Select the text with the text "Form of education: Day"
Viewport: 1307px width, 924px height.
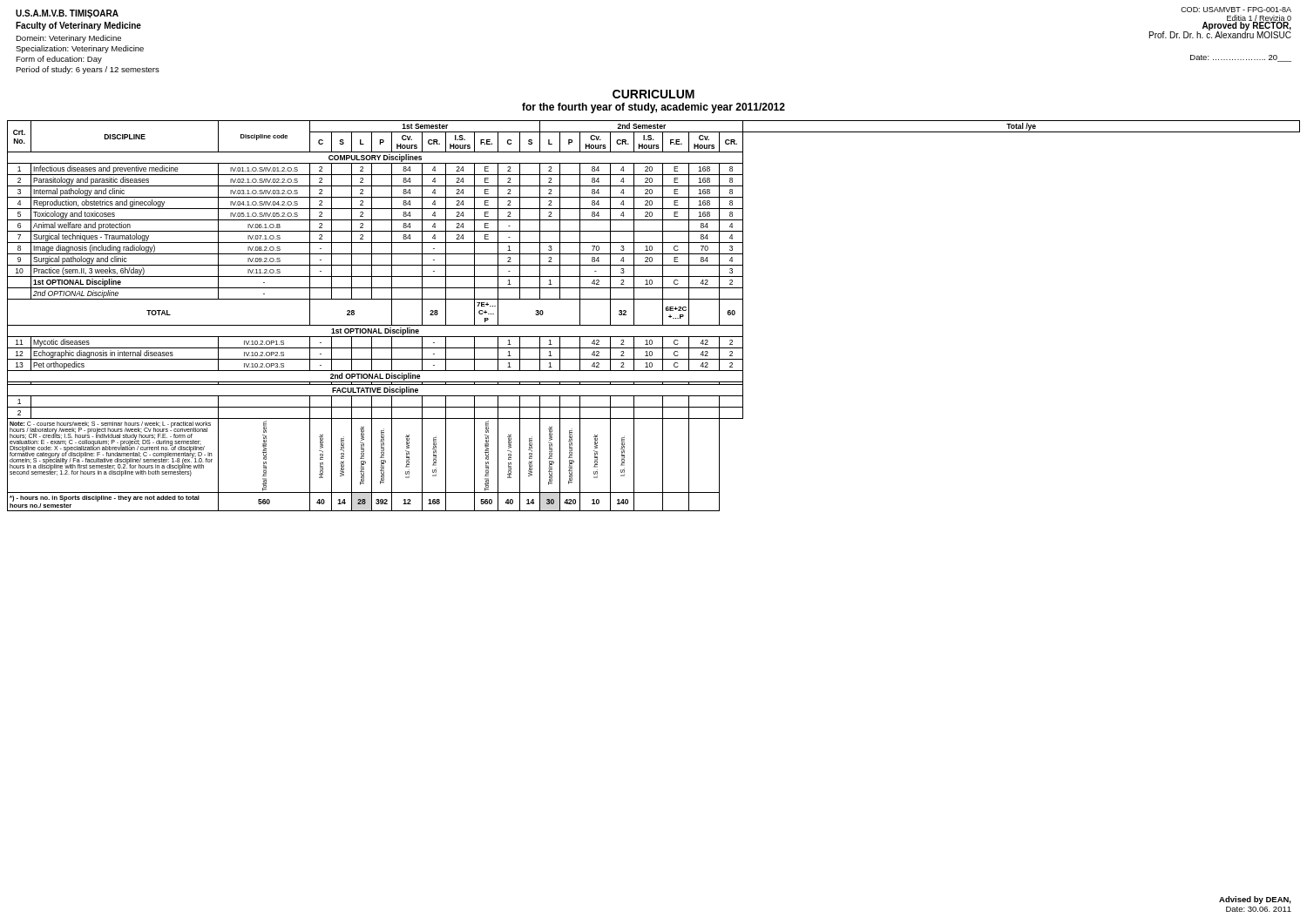pyautogui.click(x=59, y=59)
